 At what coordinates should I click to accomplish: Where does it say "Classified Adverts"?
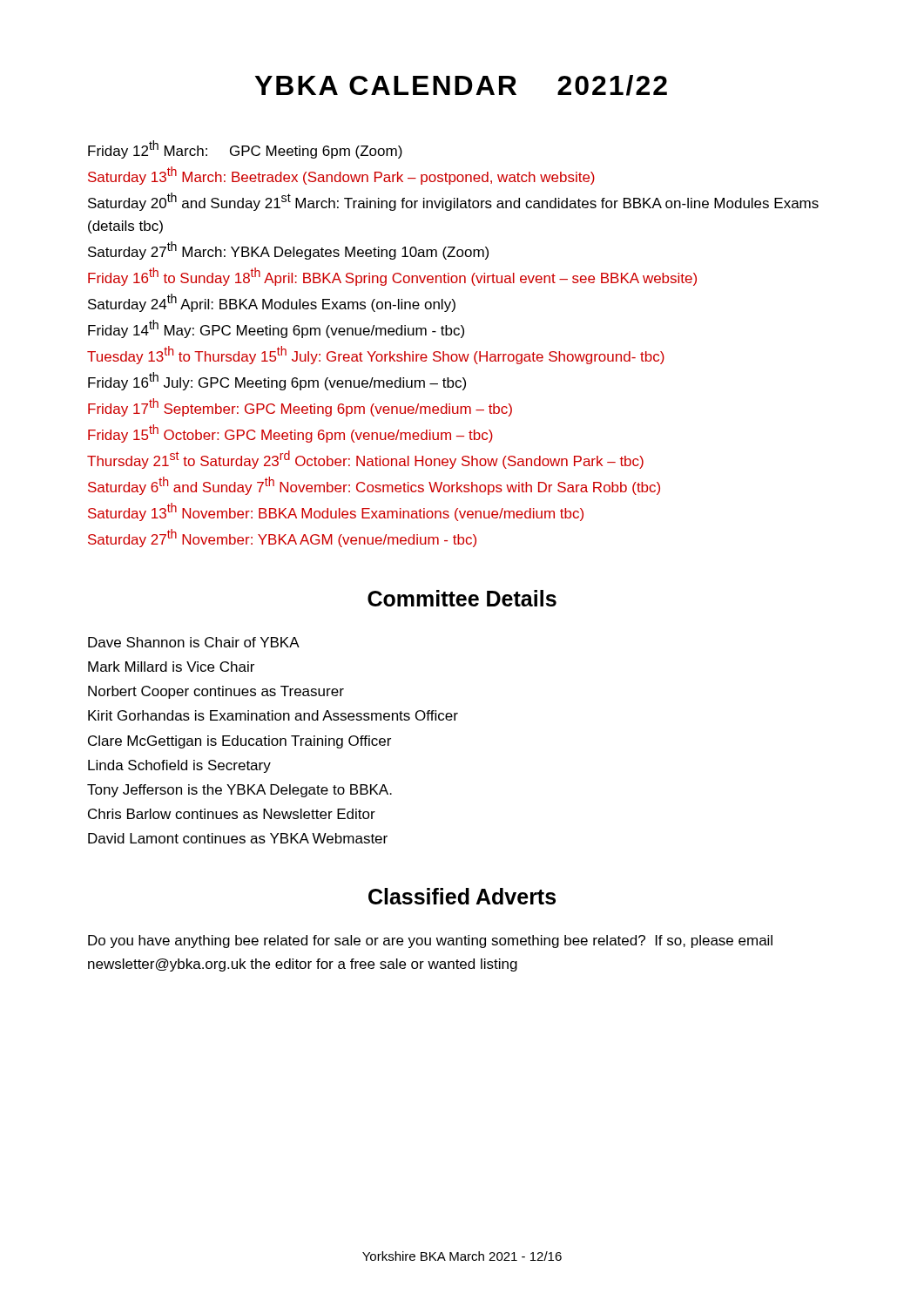(x=462, y=896)
